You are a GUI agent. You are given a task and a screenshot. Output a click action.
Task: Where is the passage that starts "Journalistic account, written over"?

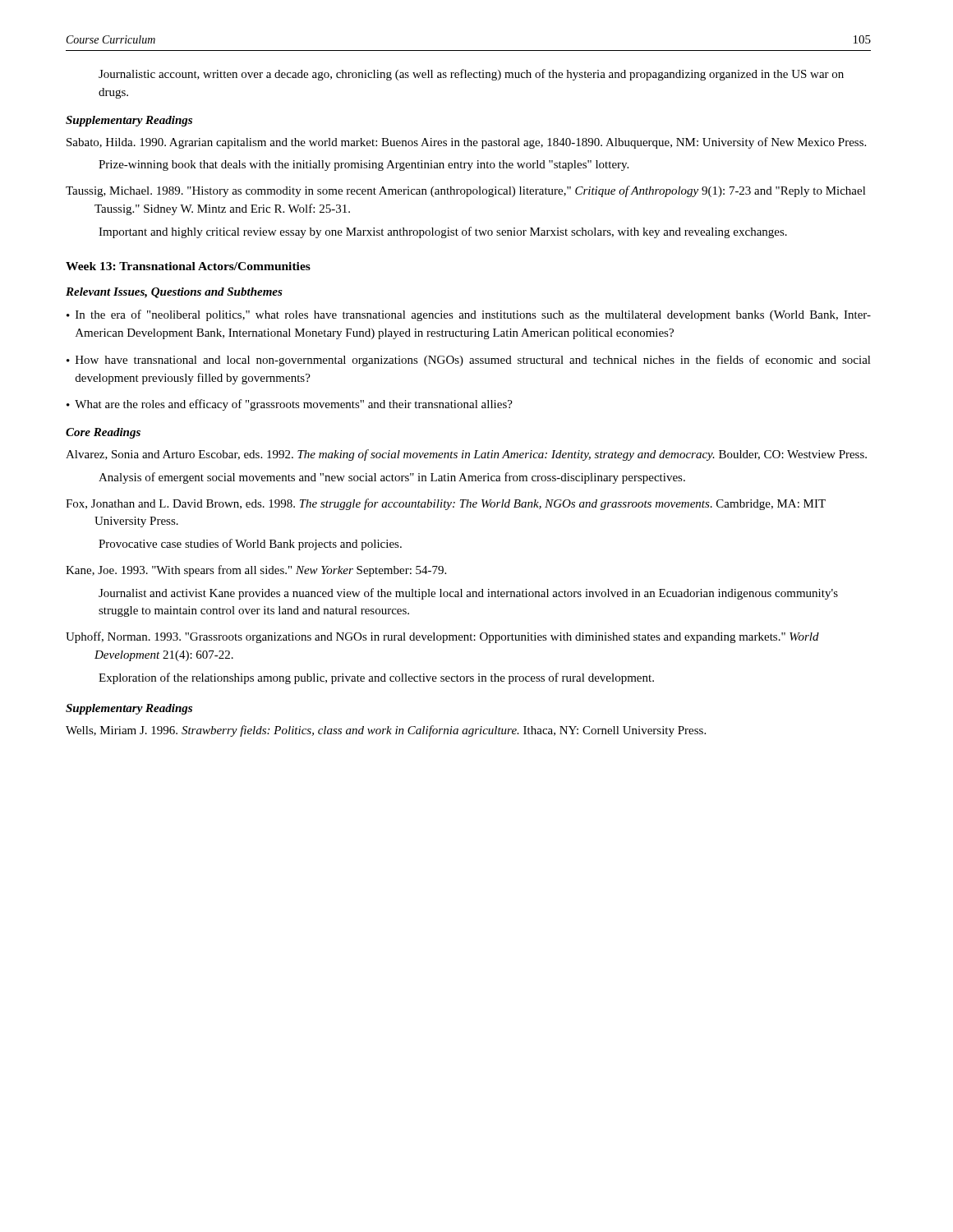click(471, 83)
